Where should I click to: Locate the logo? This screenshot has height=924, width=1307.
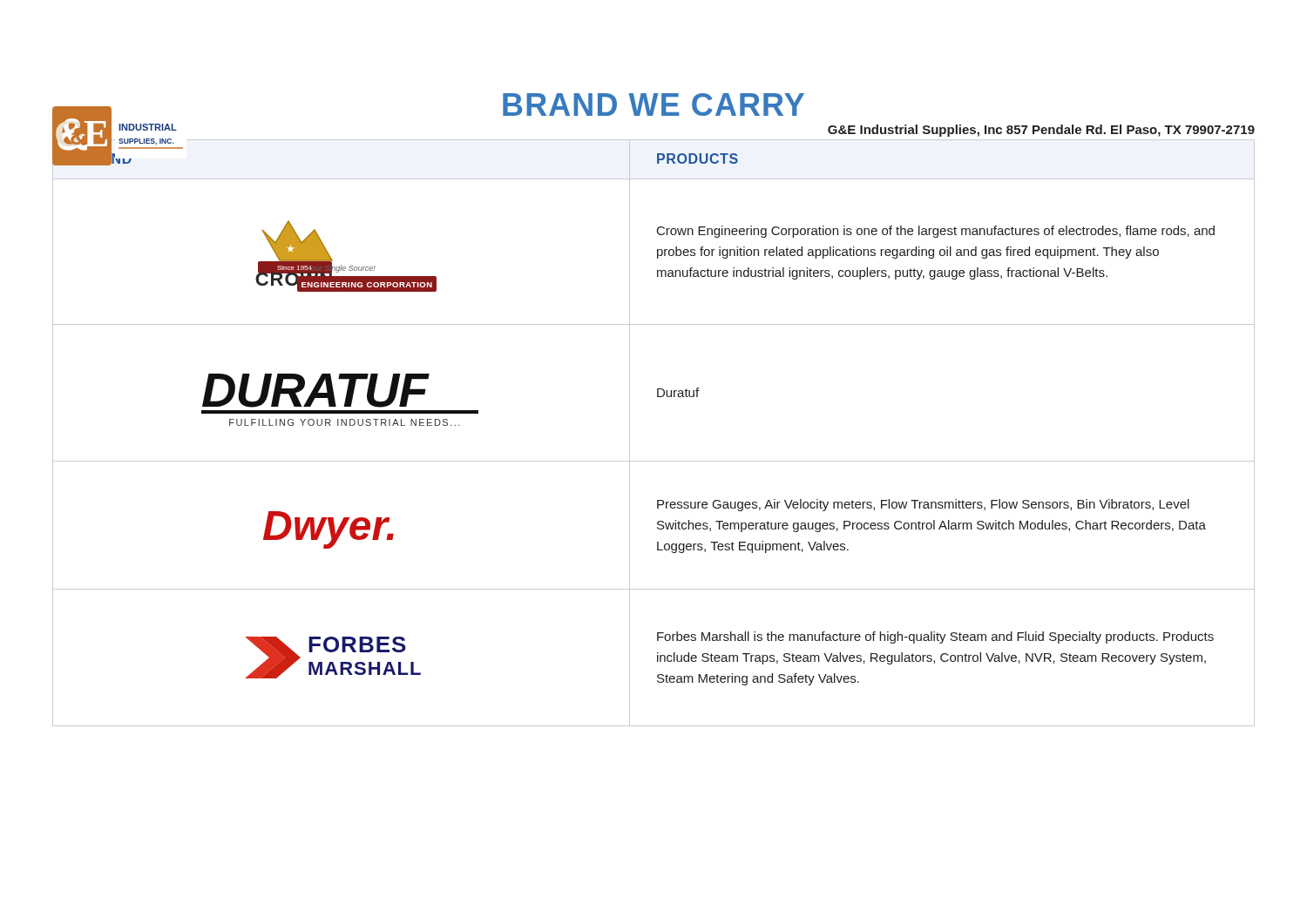[x=121, y=138]
